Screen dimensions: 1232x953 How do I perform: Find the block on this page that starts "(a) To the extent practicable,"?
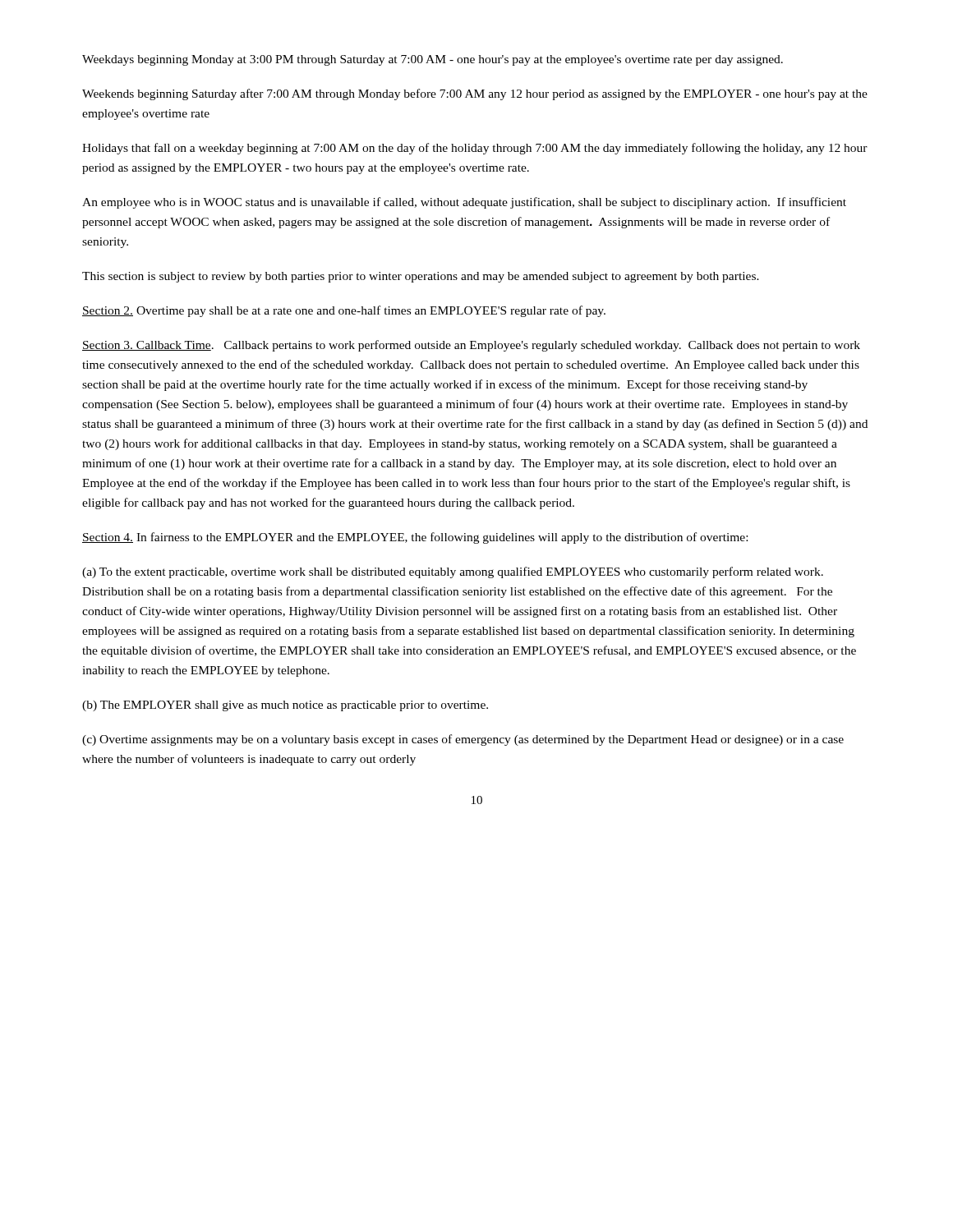pos(469,621)
